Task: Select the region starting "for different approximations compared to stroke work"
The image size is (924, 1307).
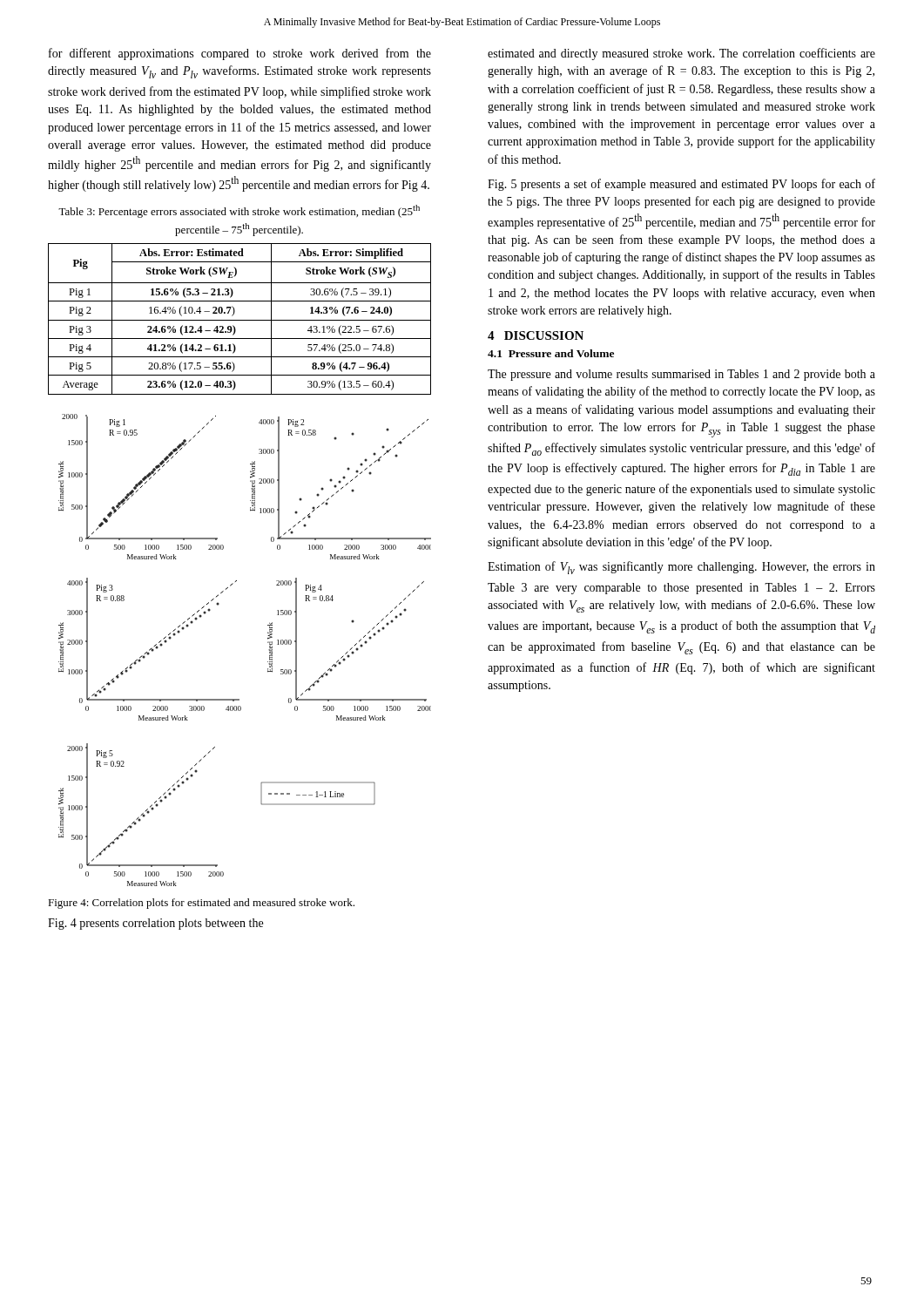Action: (x=239, y=120)
